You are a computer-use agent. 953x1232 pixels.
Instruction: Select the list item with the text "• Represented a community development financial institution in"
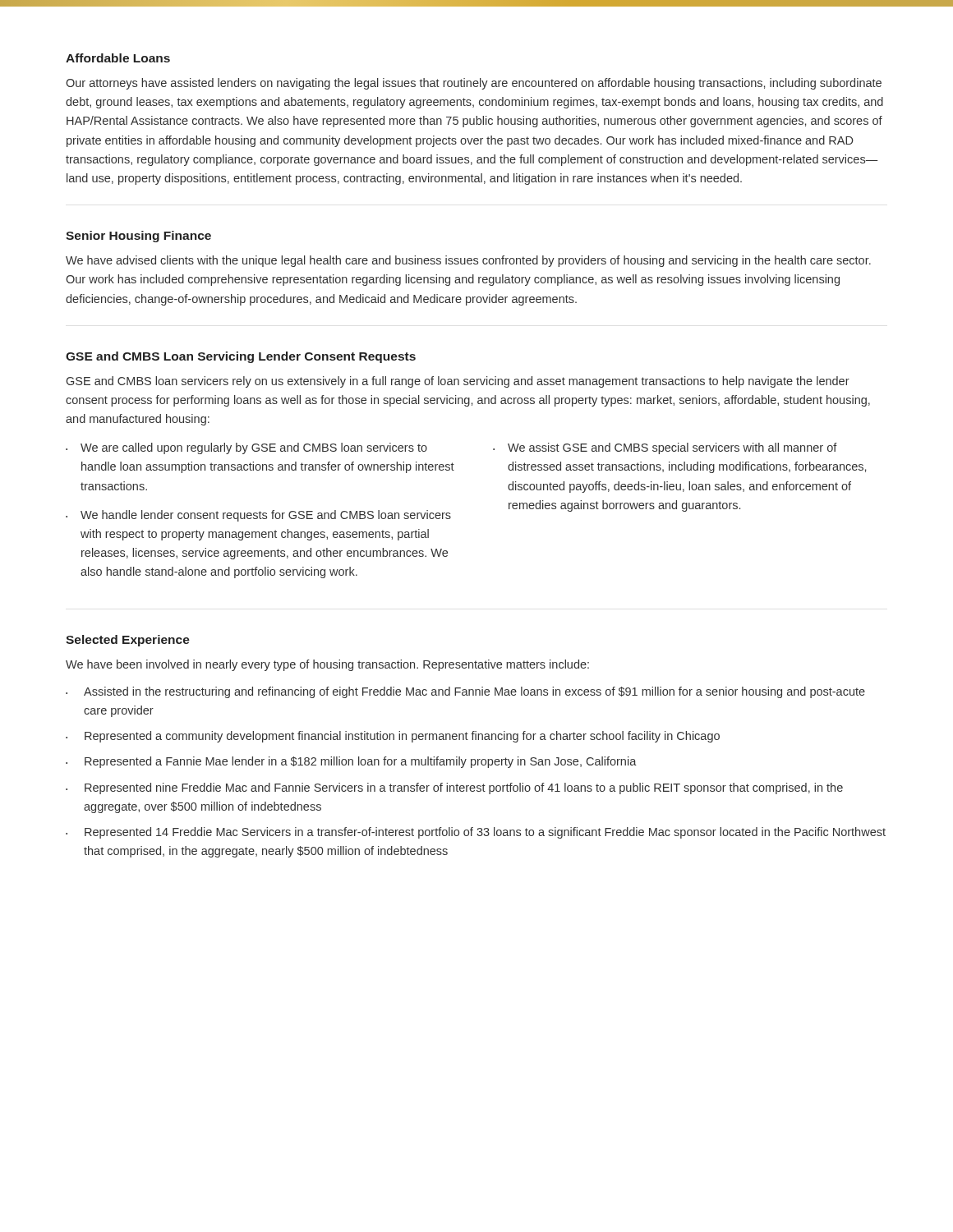pyautogui.click(x=393, y=736)
